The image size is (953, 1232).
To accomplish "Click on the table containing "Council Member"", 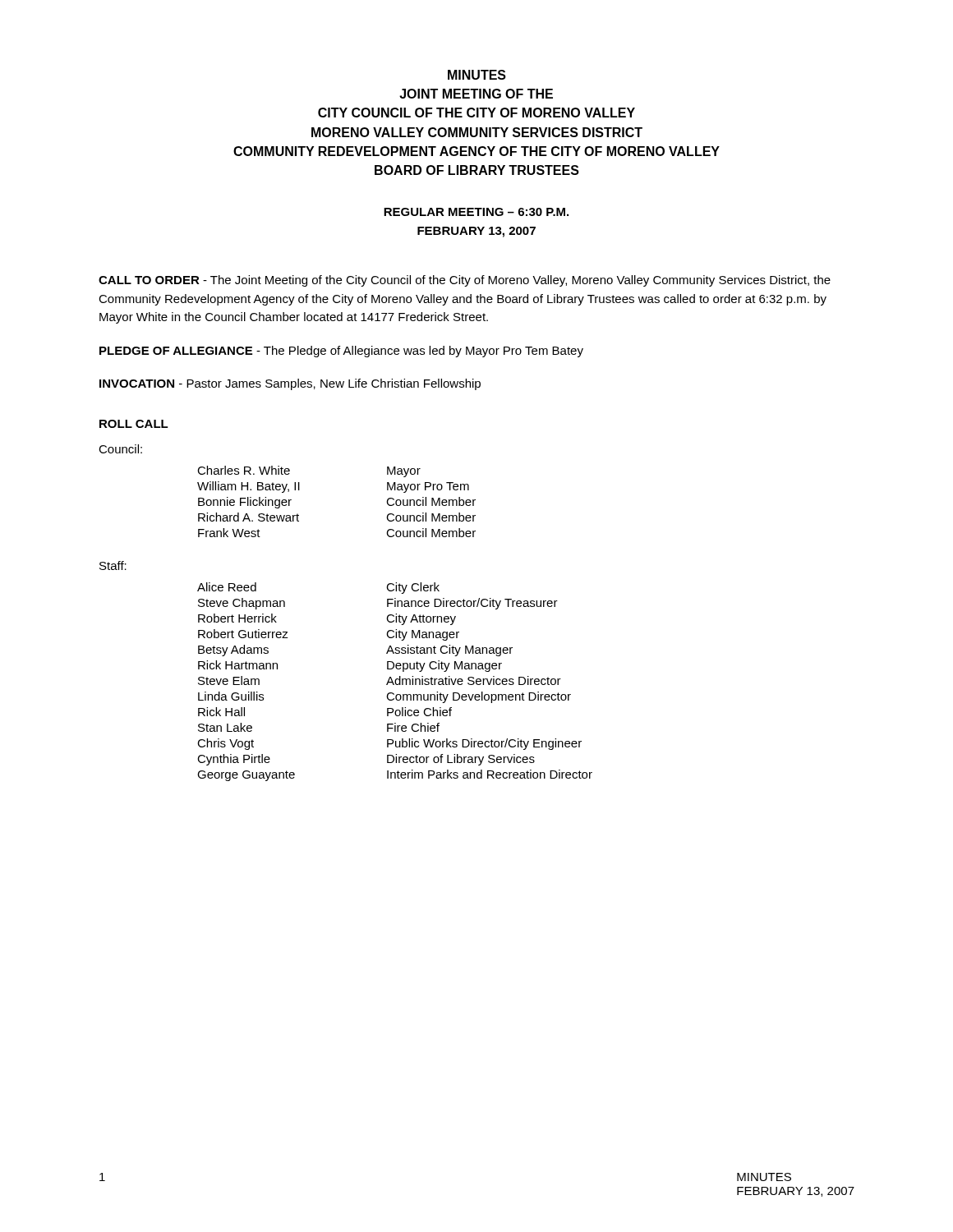I will point(501,501).
